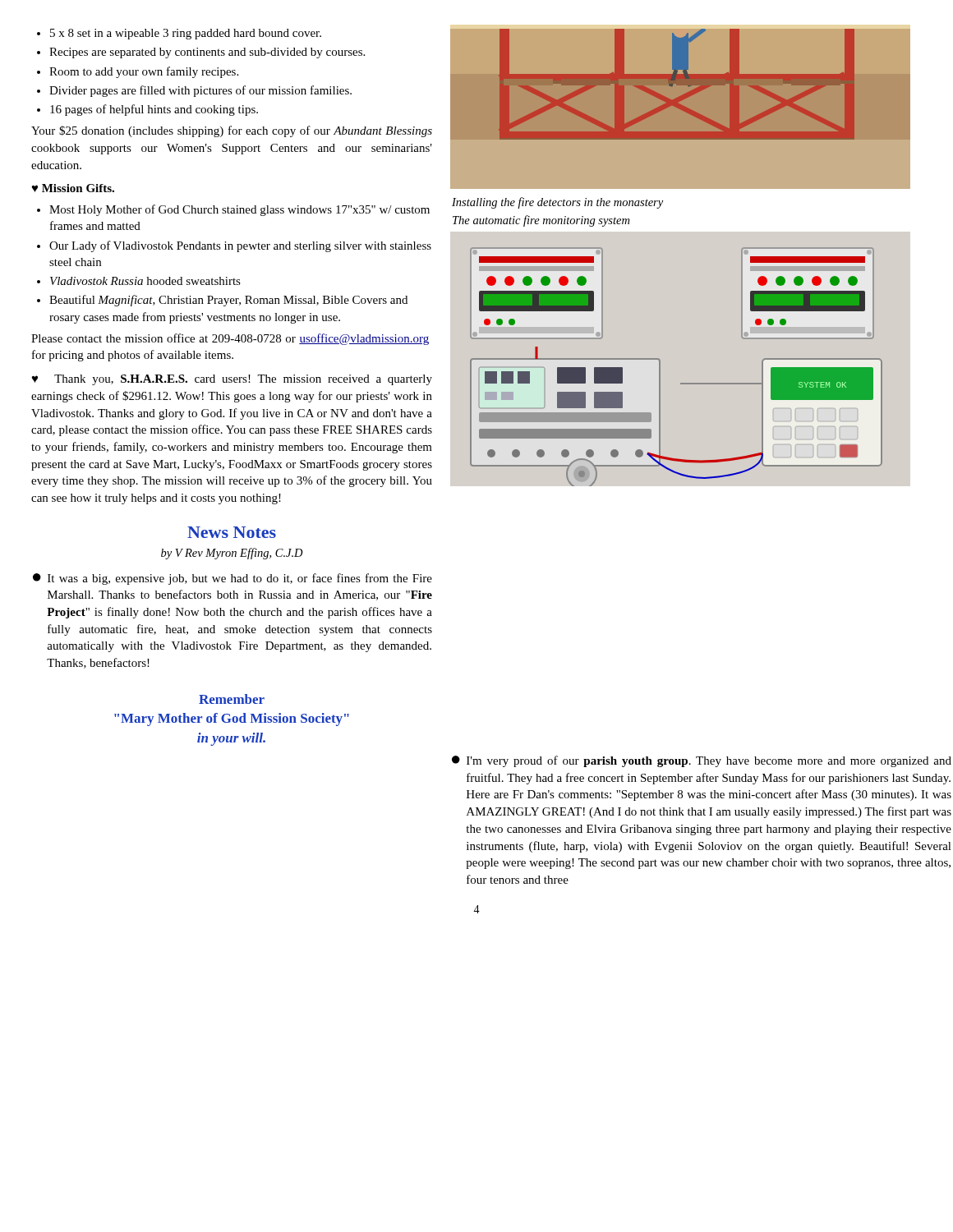
Task: Find the text block containing "Please contact the mission office at 209-408-0728"
Action: [x=232, y=347]
